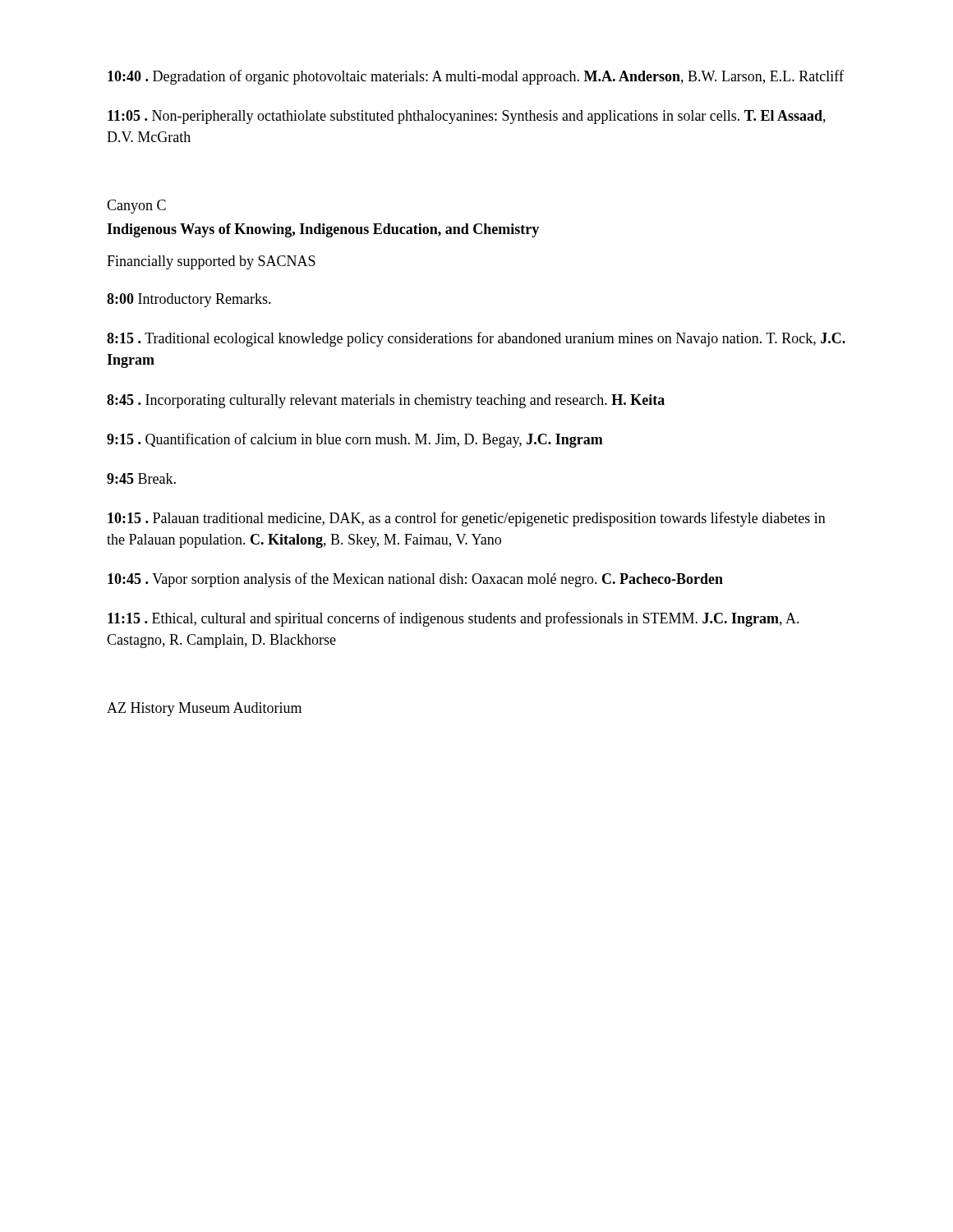Image resolution: width=953 pixels, height=1232 pixels.
Task: Click on the text with the text "9:45 Break."
Action: coord(142,479)
